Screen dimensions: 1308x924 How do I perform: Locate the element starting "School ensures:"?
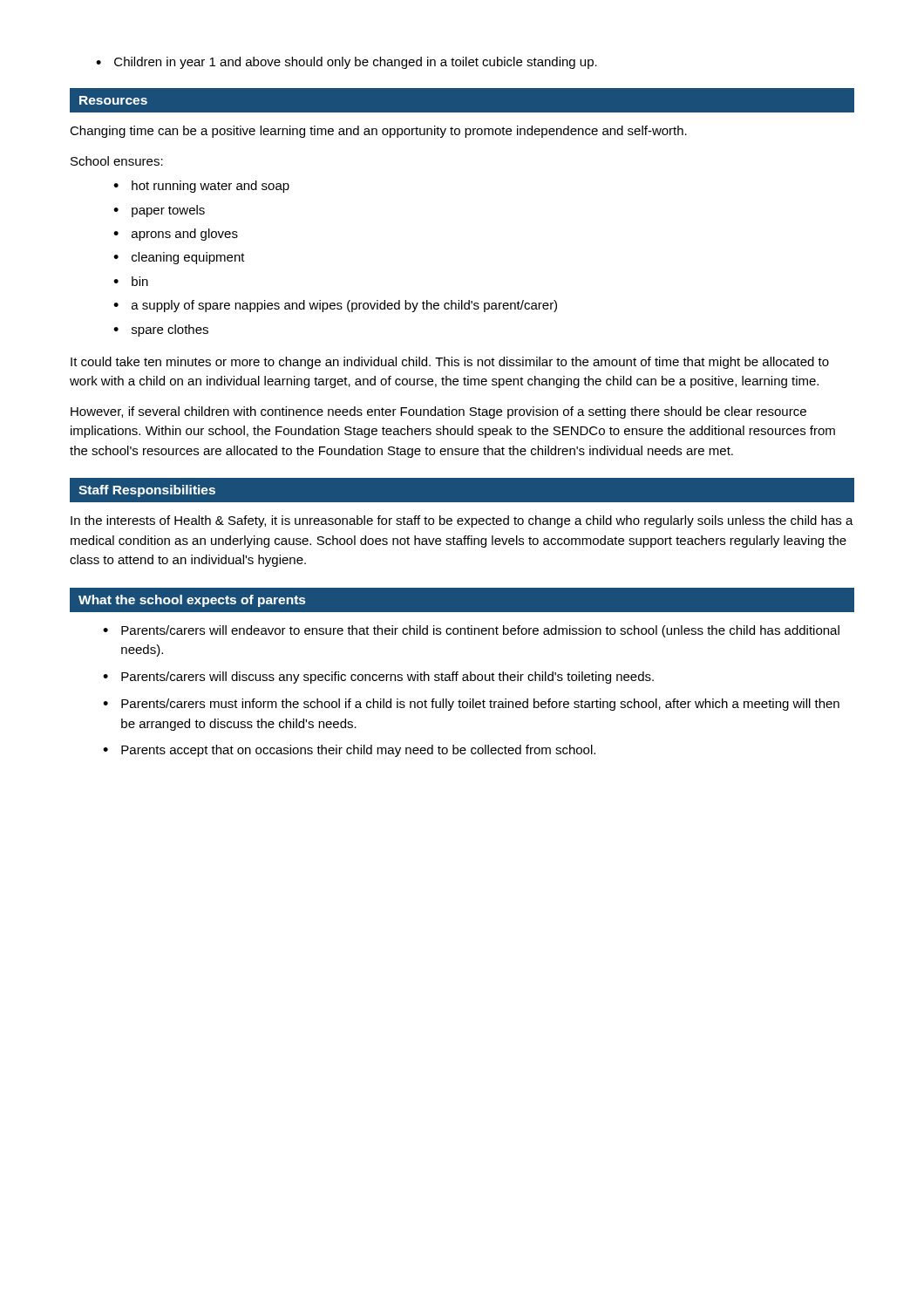point(117,161)
